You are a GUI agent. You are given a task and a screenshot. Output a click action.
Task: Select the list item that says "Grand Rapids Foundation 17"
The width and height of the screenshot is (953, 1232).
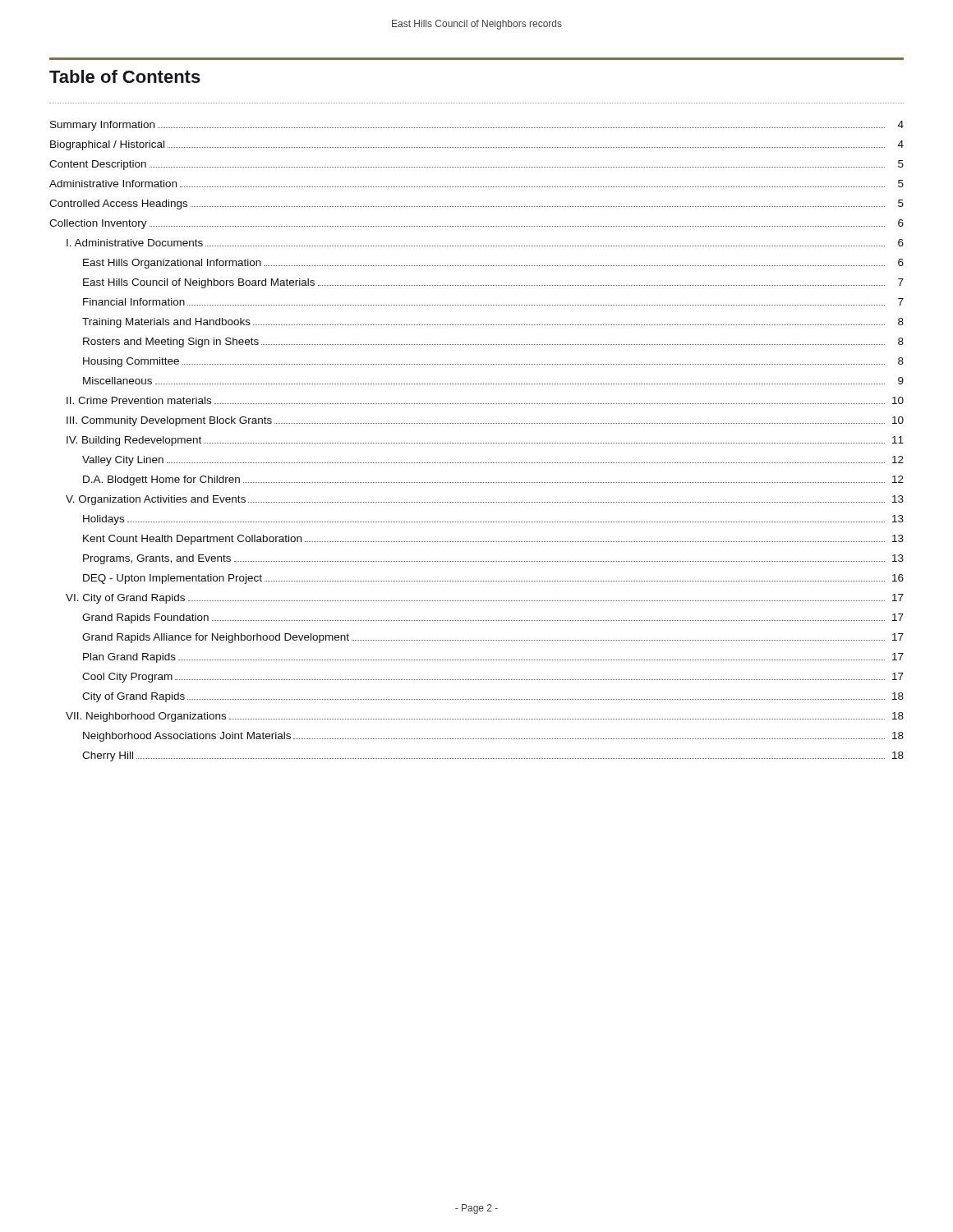493,618
